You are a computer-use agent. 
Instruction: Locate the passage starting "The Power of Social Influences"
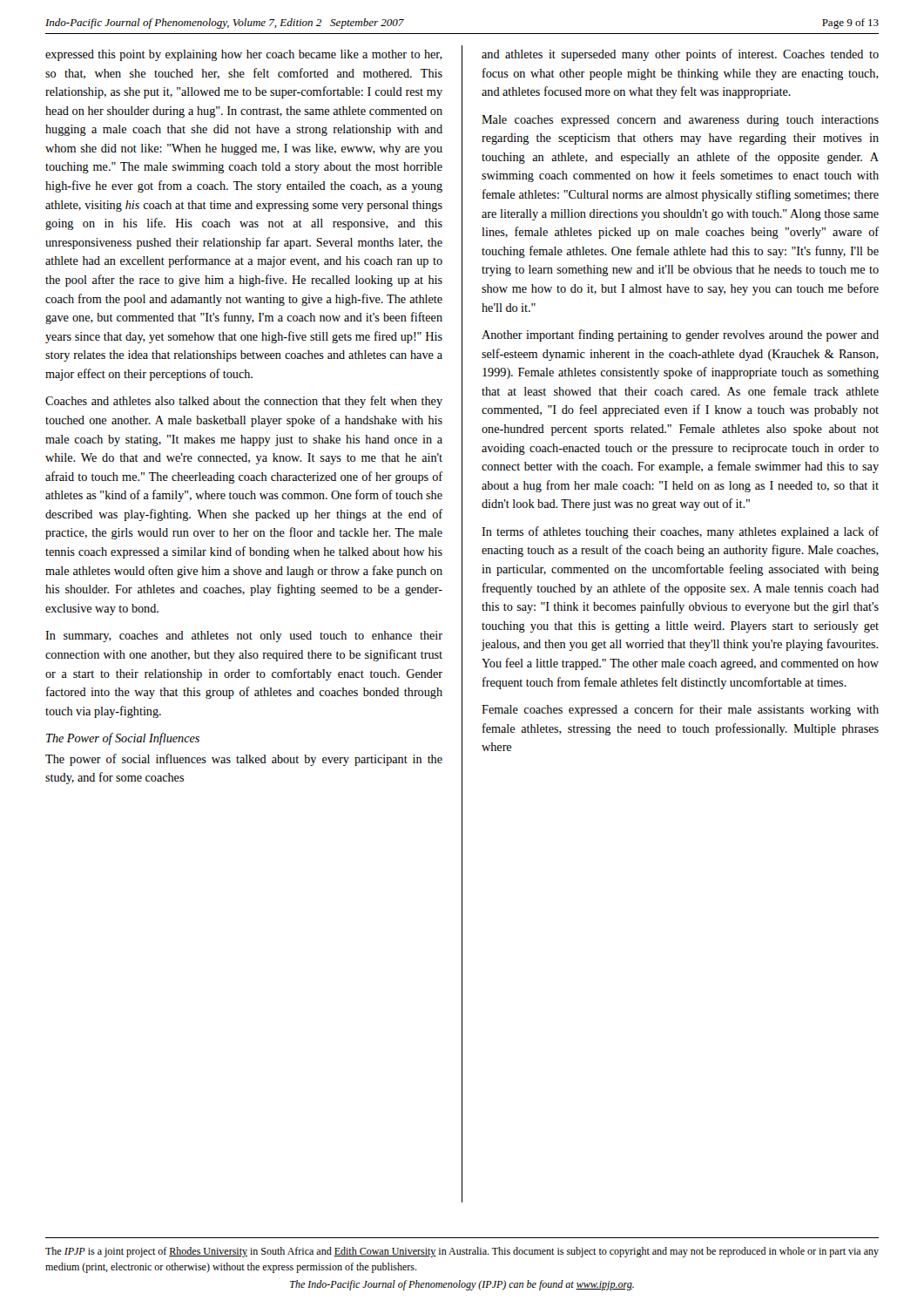click(x=123, y=739)
